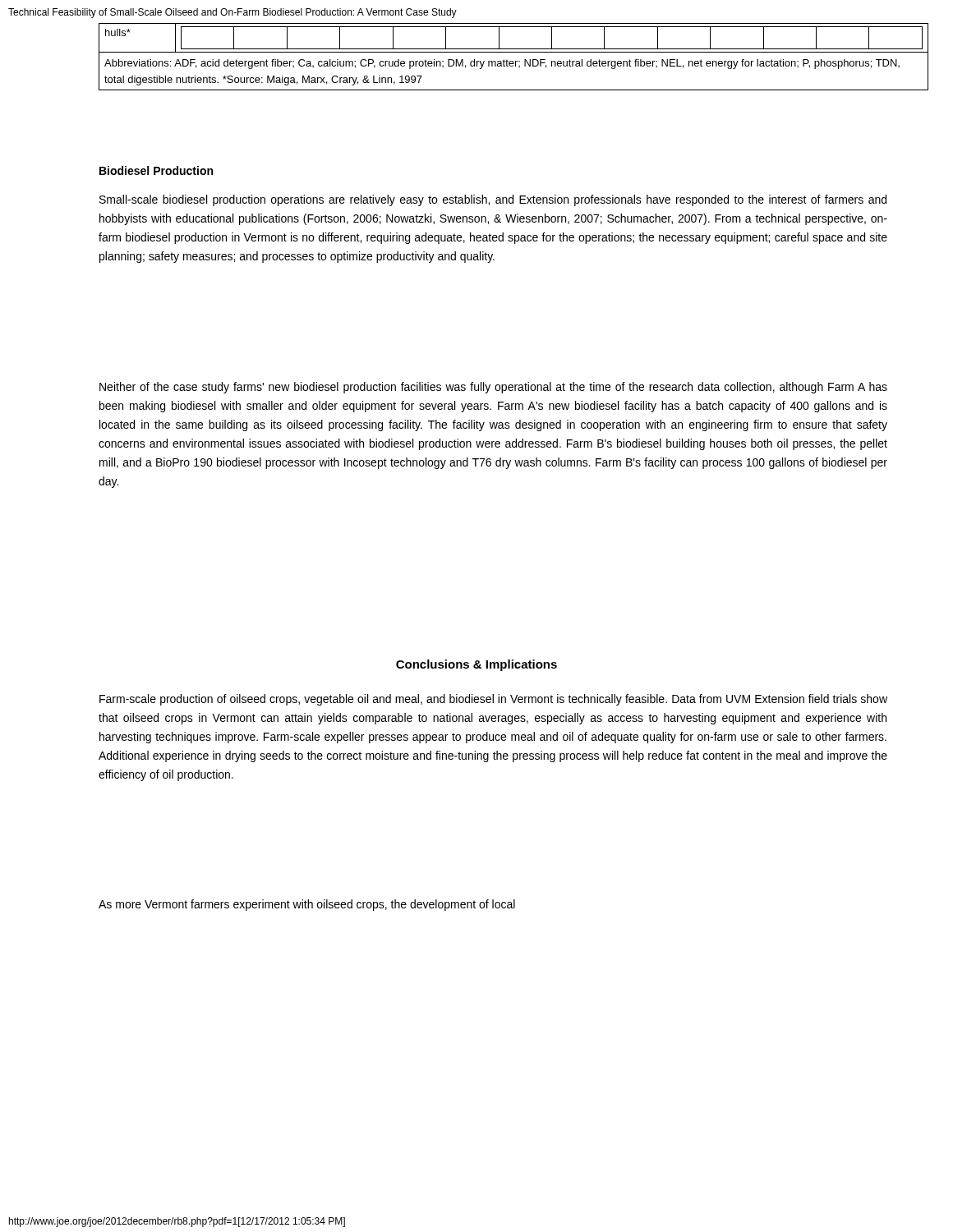Locate the section header with the text "Biodiesel Production"
This screenshot has height=1232, width=953.
point(156,171)
